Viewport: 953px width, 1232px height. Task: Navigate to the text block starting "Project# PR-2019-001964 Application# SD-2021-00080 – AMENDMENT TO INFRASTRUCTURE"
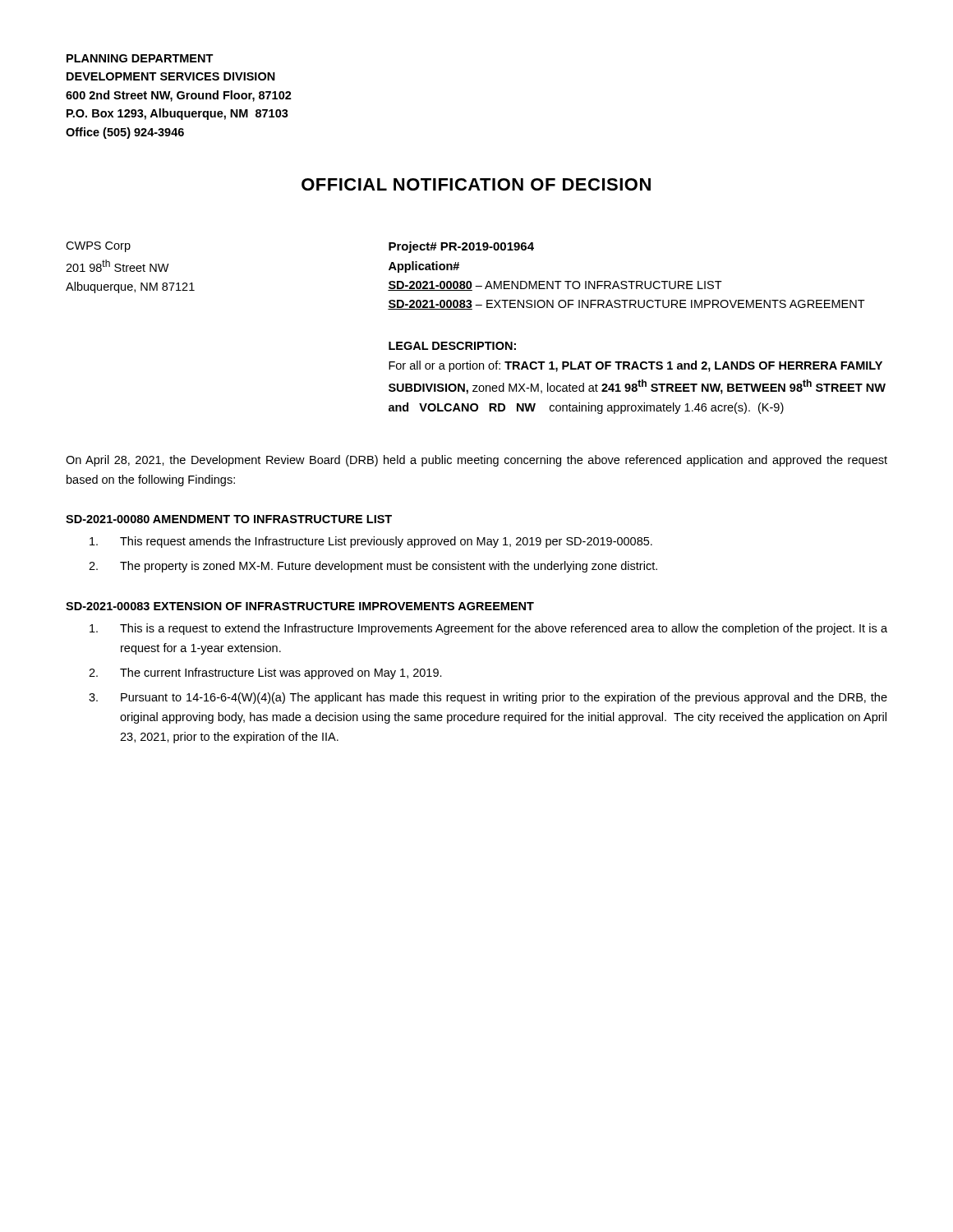pyautogui.click(x=626, y=275)
